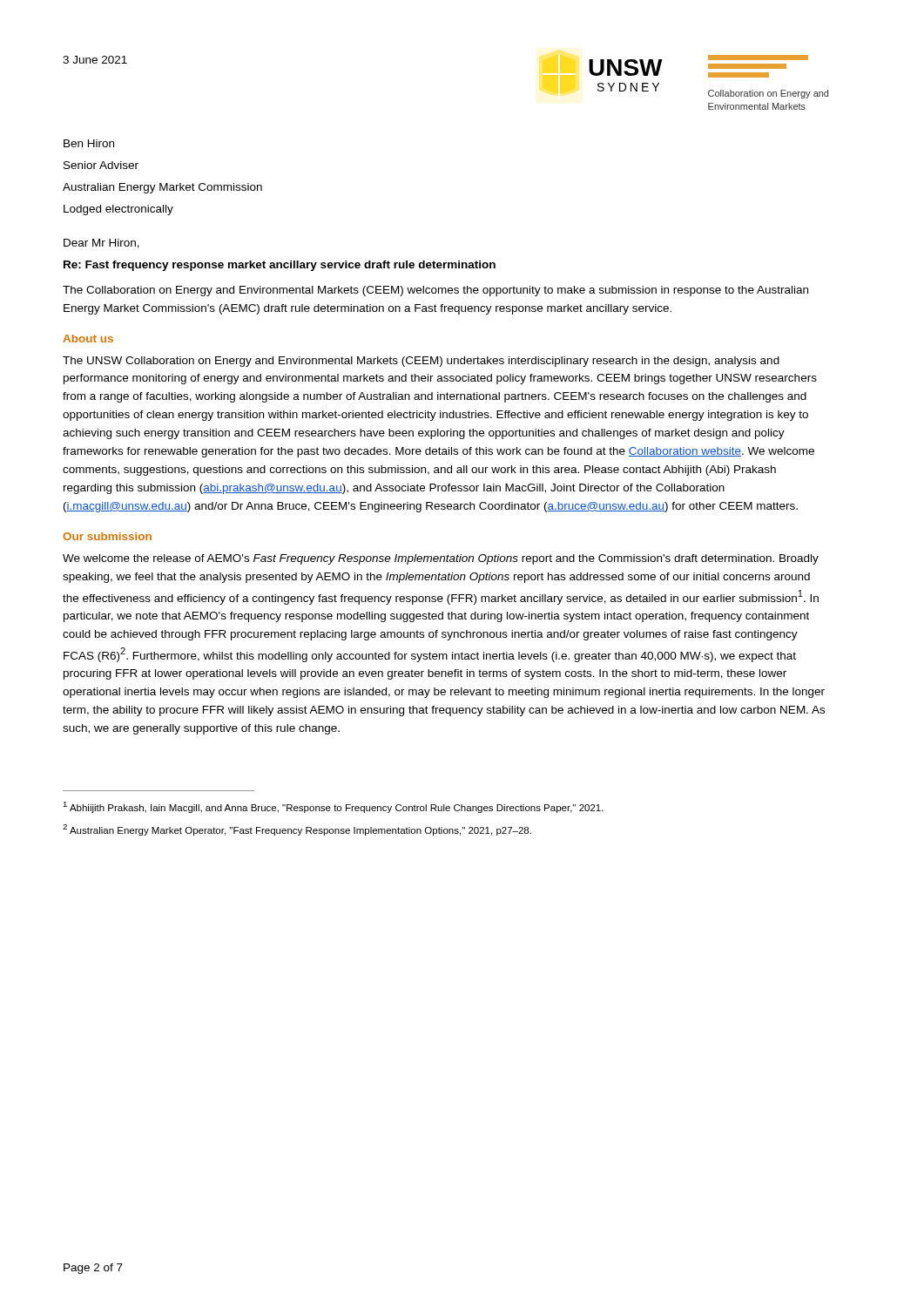The height and width of the screenshot is (1307, 924).
Task: Where does it say "Dear Mr Hiron,"?
Action: pos(101,242)
